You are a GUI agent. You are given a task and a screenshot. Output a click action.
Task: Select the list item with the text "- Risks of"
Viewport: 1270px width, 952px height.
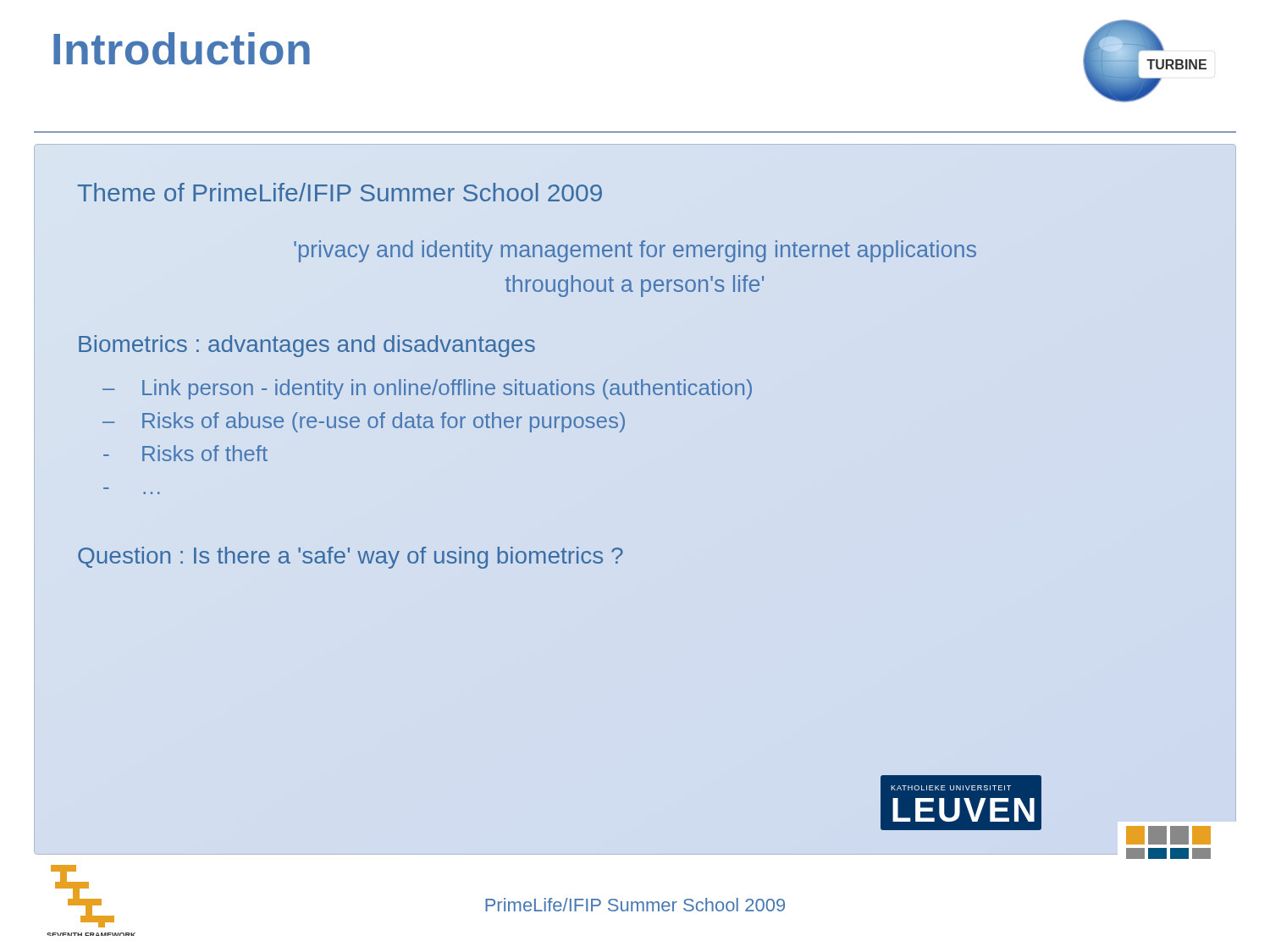tap(185, 453)
